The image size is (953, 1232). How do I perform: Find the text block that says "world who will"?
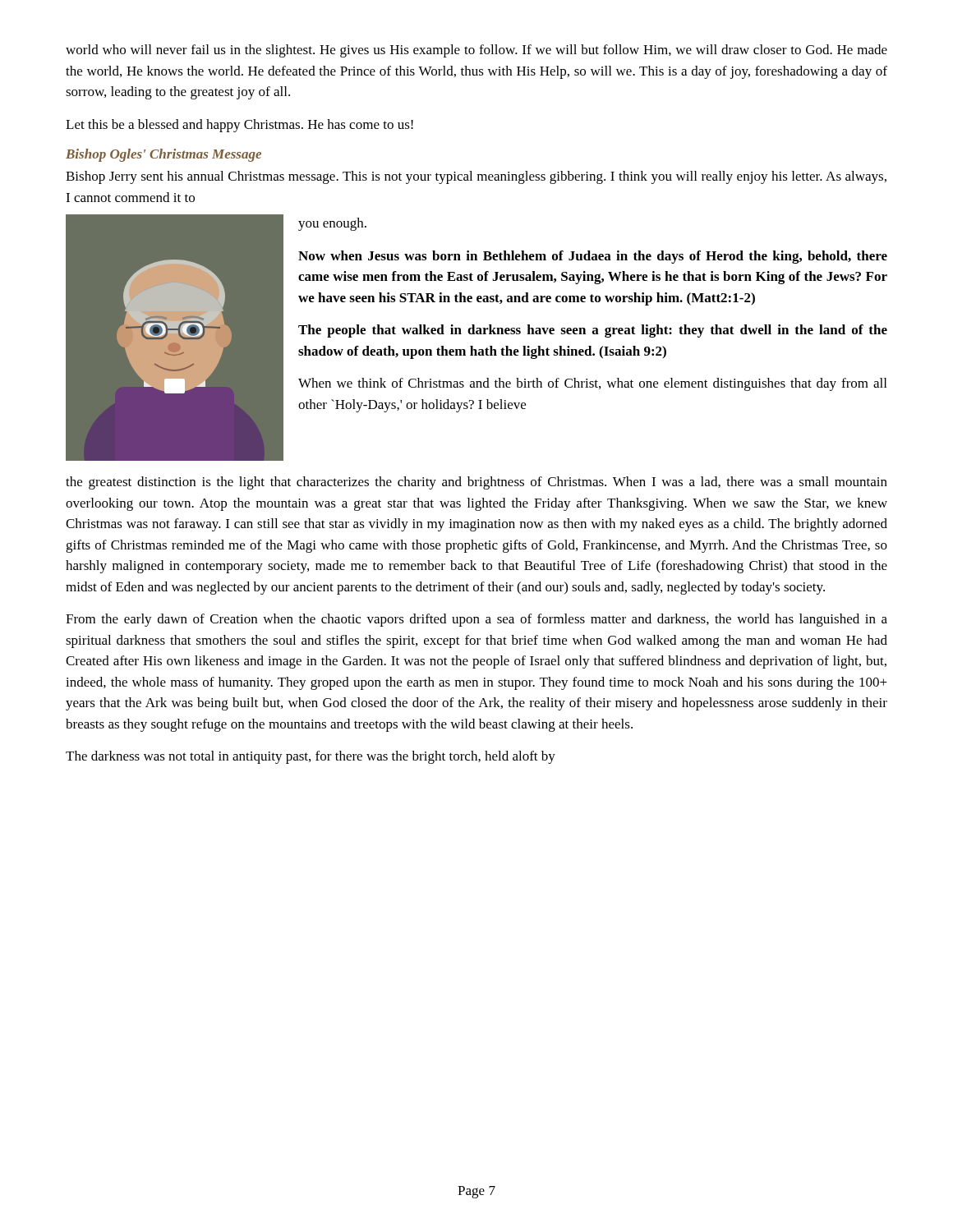pyautogui.click(x=476, y=71)
